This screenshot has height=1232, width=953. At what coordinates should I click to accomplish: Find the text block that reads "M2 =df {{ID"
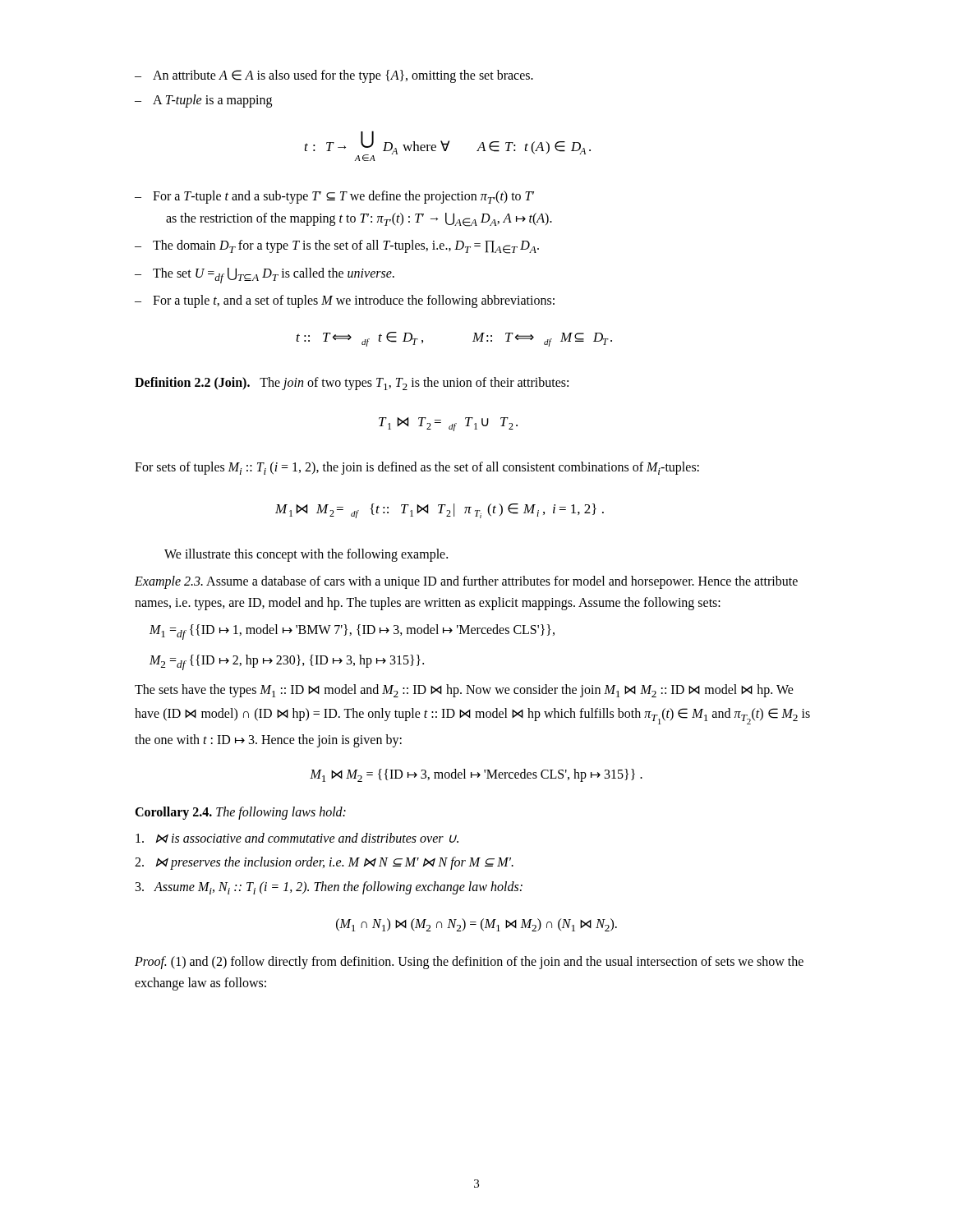[x=287, y=662]
